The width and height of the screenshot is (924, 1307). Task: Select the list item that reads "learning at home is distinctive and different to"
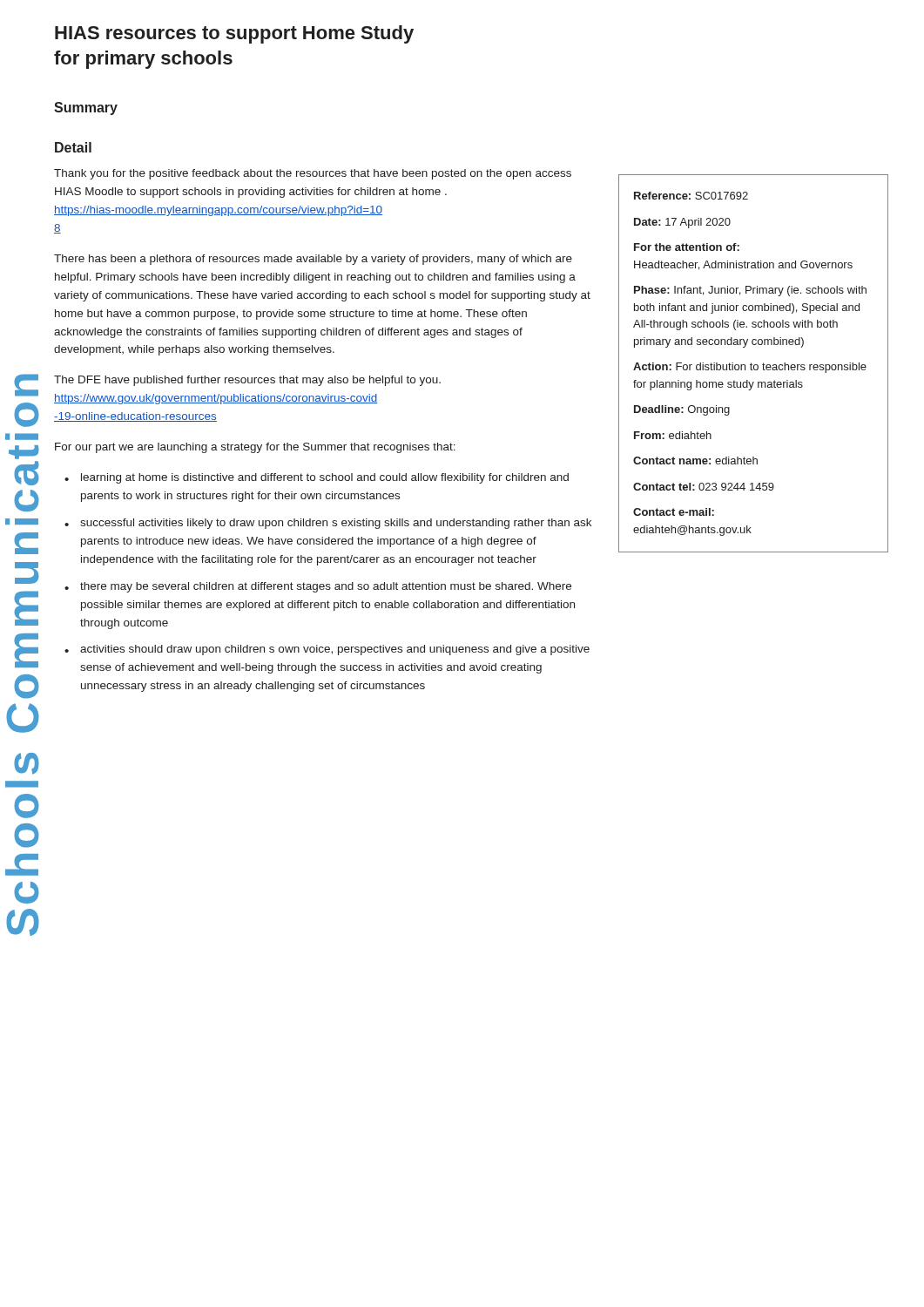(337, 487)
